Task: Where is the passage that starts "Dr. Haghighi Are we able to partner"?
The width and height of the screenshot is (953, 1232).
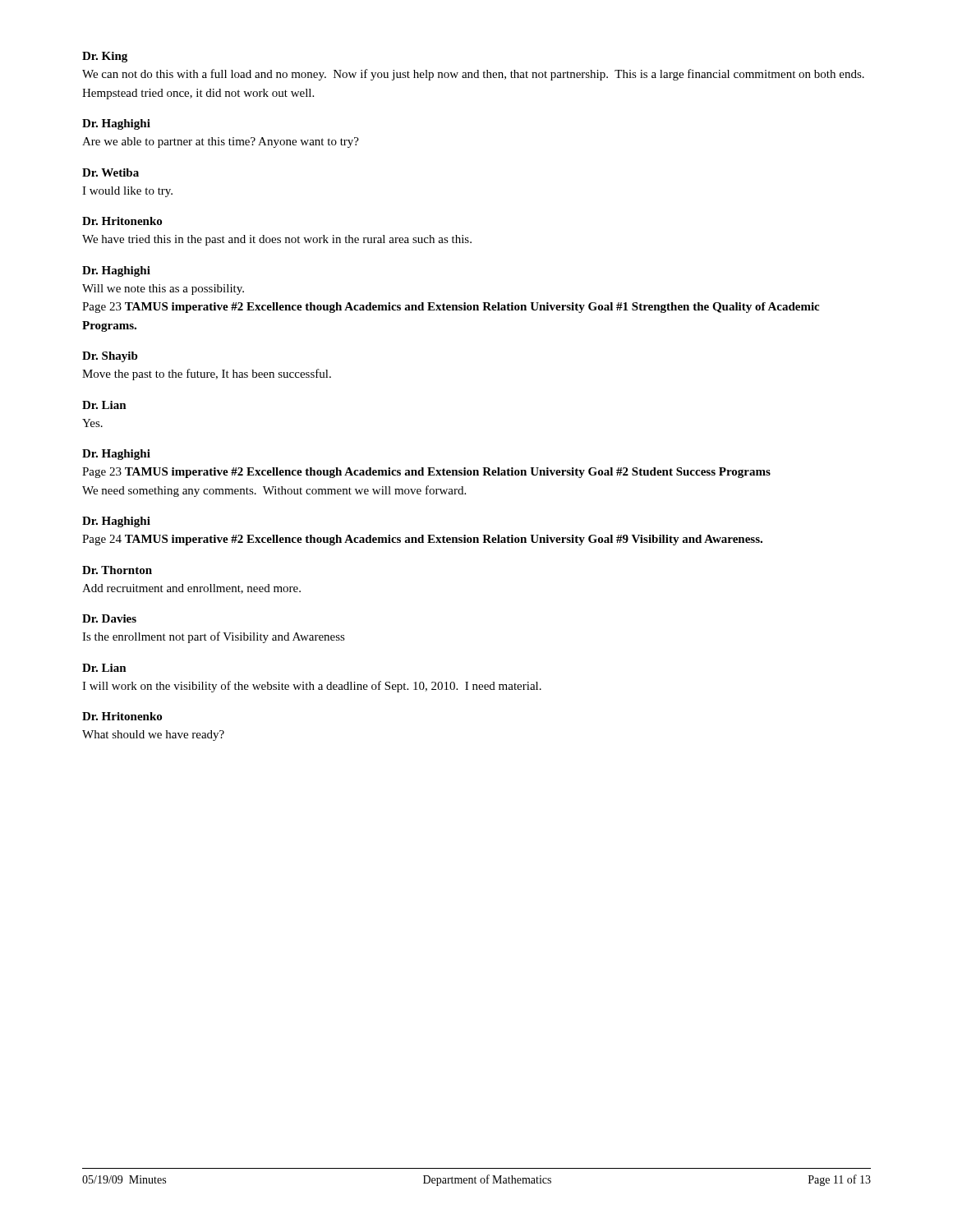Action: pyautogui.click(x=116, y=124)
